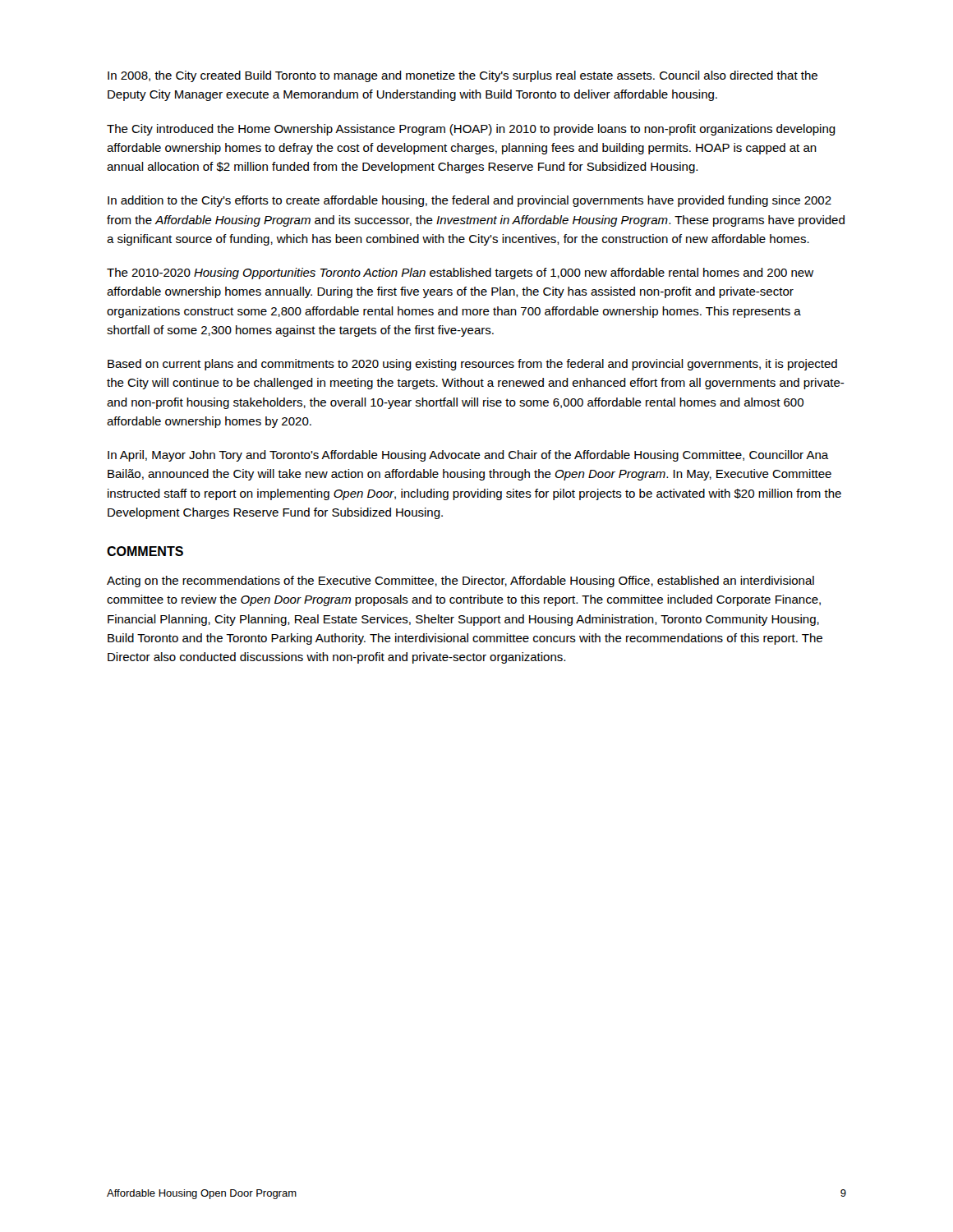Where is the passage that starts "The 2010-2020 Housing Opportunities Toronto Action Plan established"?
This screenshot has height=1232, width=953.
click(460, 301)
